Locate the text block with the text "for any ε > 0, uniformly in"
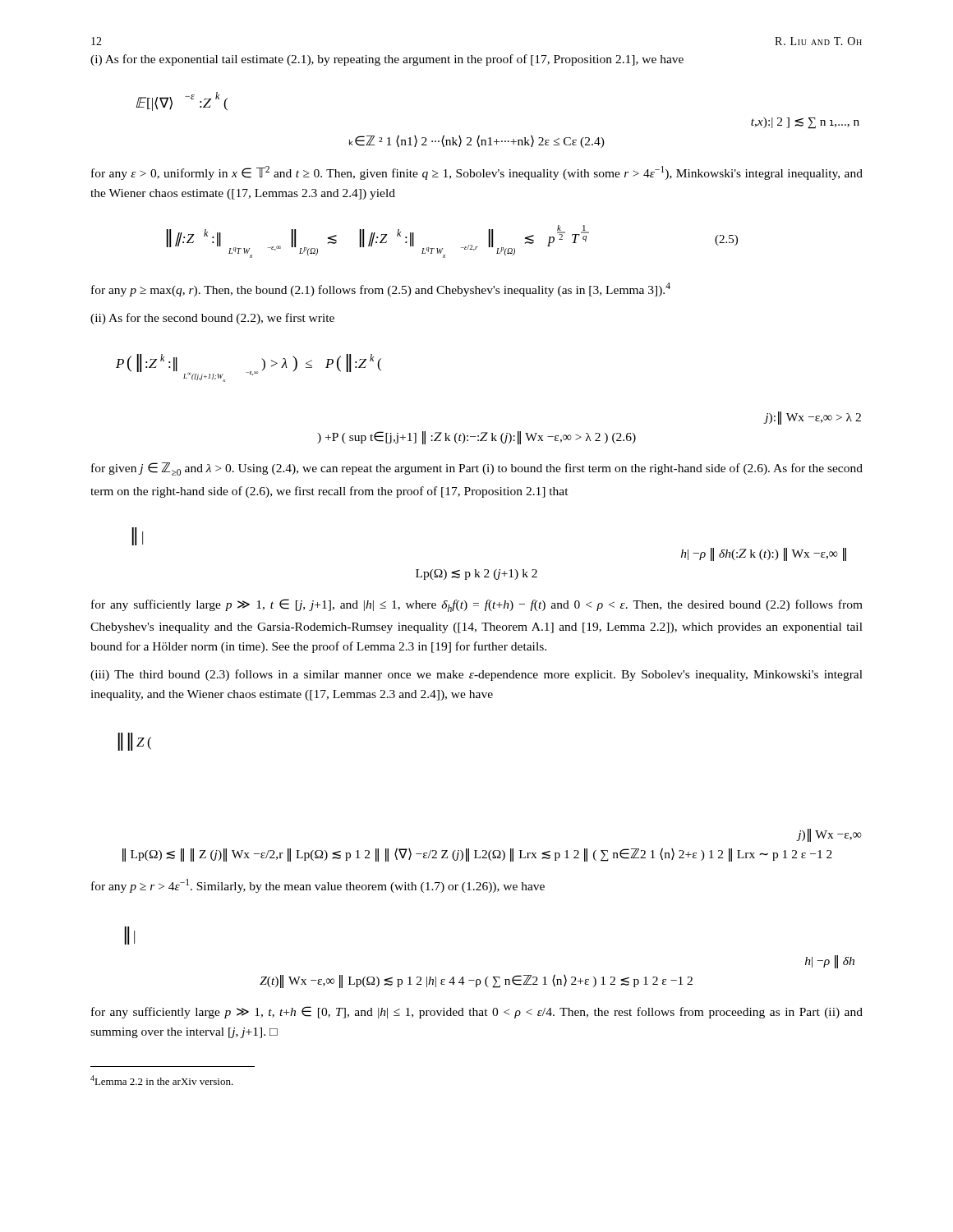Image resolution: width=953 pixels, height=1232 pixels. click(x=476, y=183)
